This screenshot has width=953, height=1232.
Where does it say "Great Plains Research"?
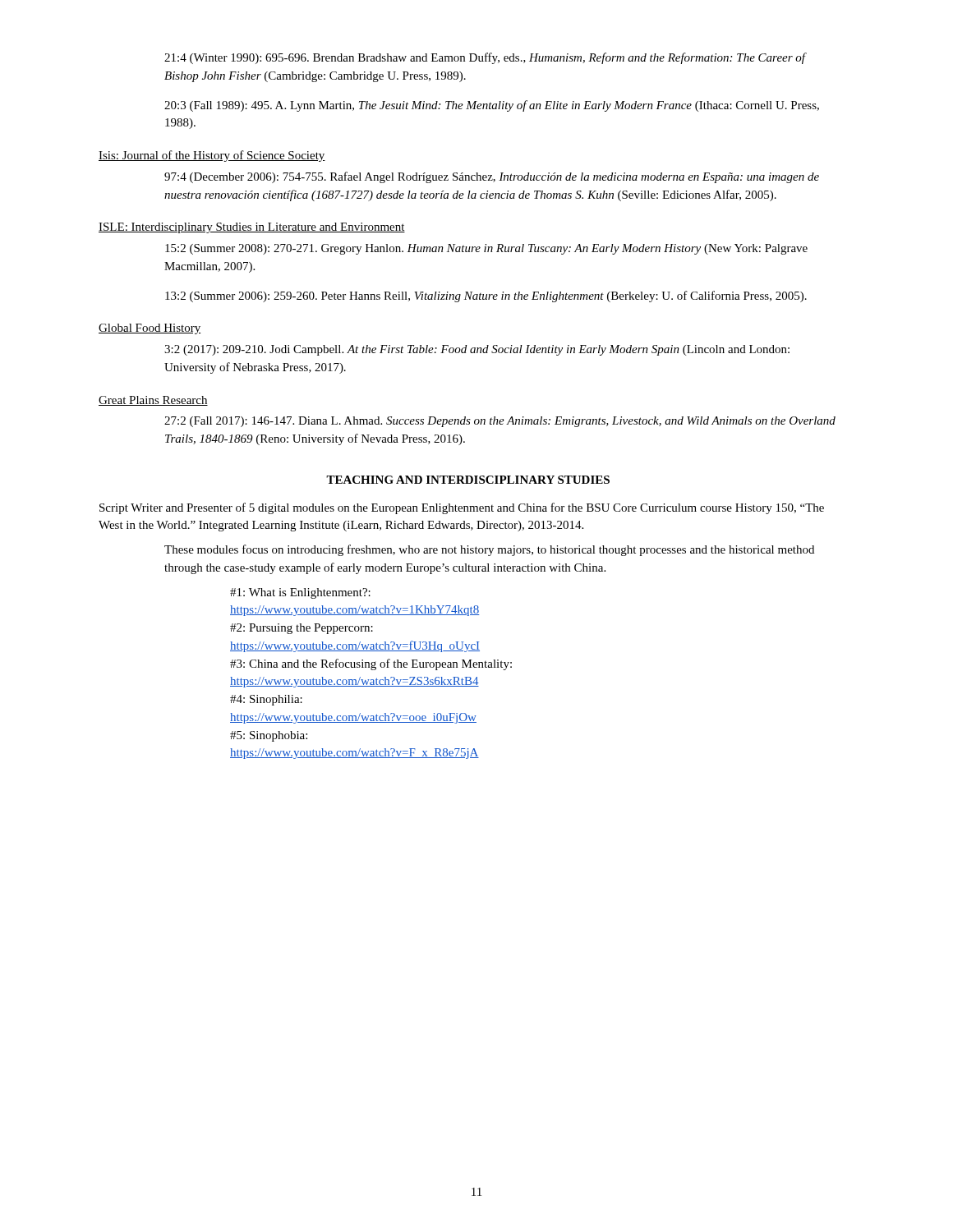(x=153, y=400)
